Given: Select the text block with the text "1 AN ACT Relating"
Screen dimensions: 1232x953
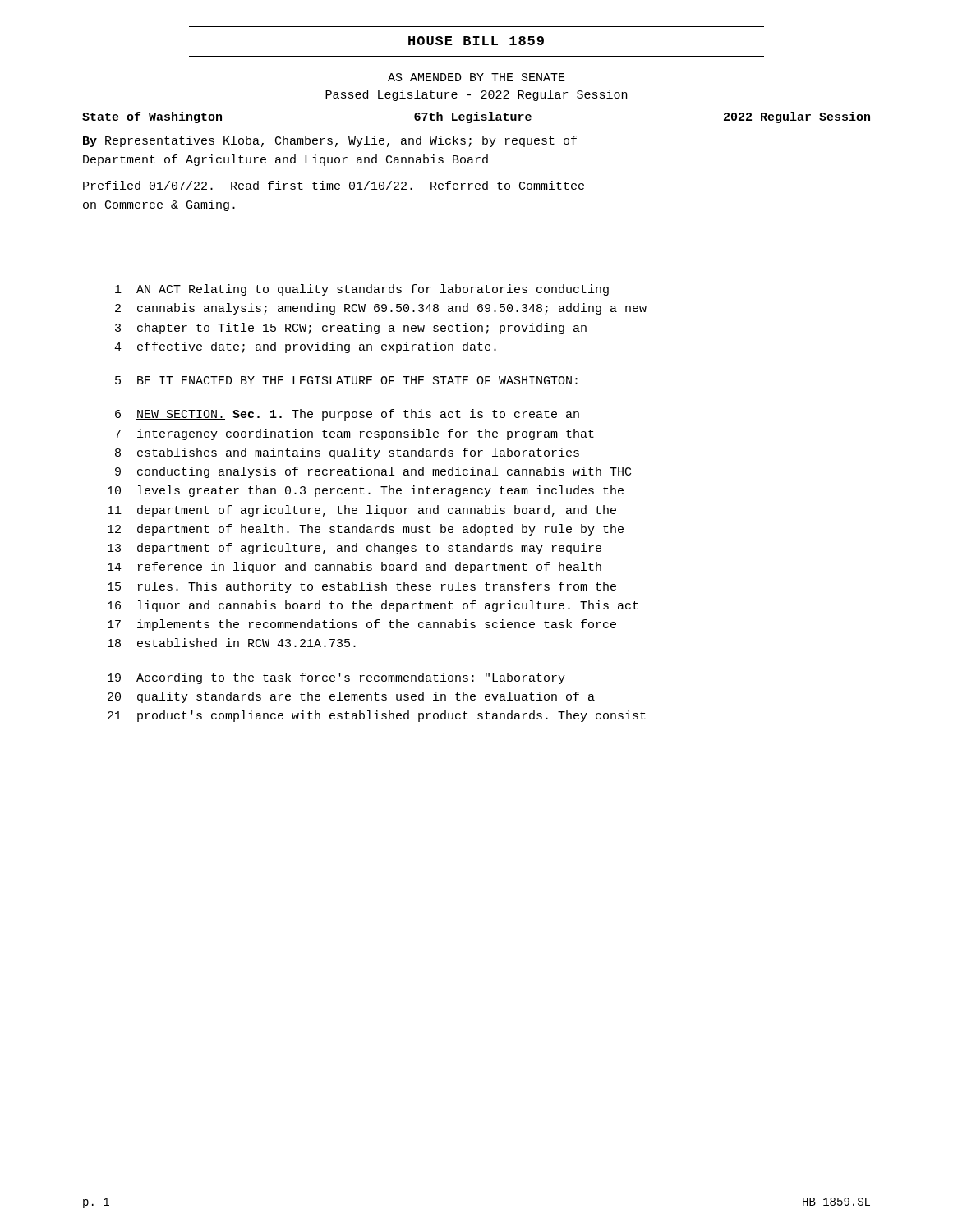Looking at the screenshot, I should coord(476,319).
